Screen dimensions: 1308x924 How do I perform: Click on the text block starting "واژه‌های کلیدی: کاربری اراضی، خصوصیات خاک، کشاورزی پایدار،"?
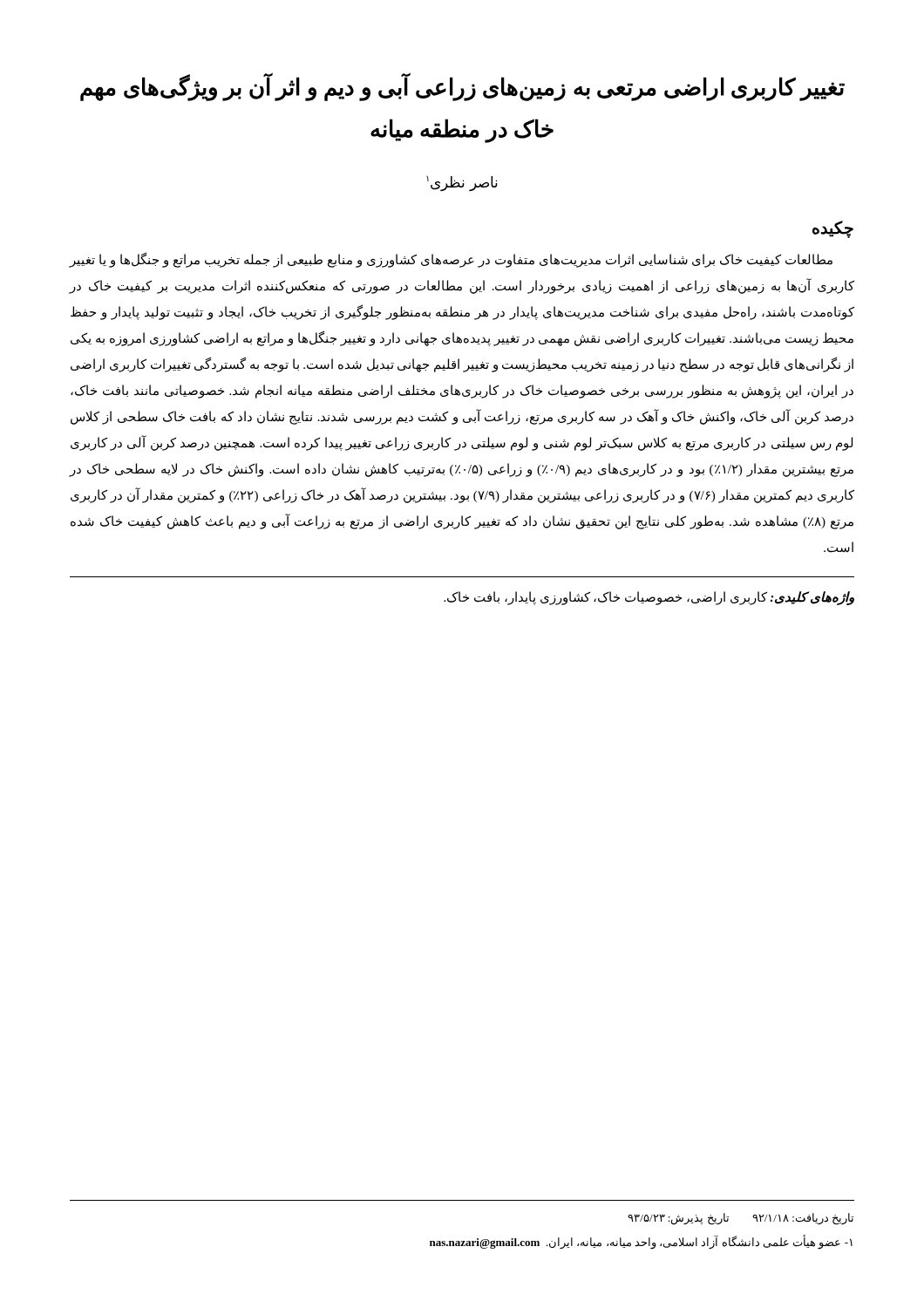[x=649, y=597]
